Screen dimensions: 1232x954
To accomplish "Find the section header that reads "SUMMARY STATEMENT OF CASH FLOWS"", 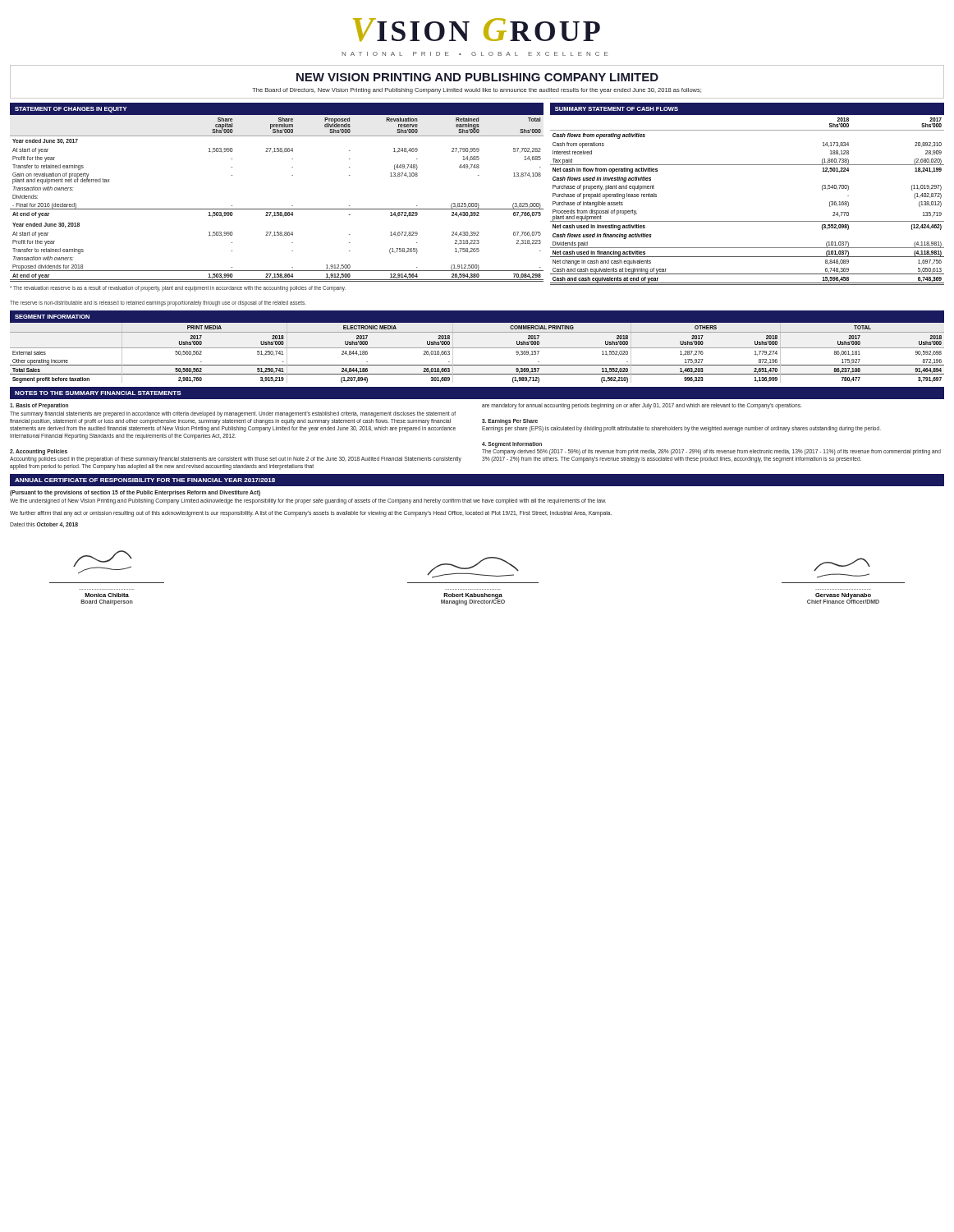I will click(x=616, y=109).
